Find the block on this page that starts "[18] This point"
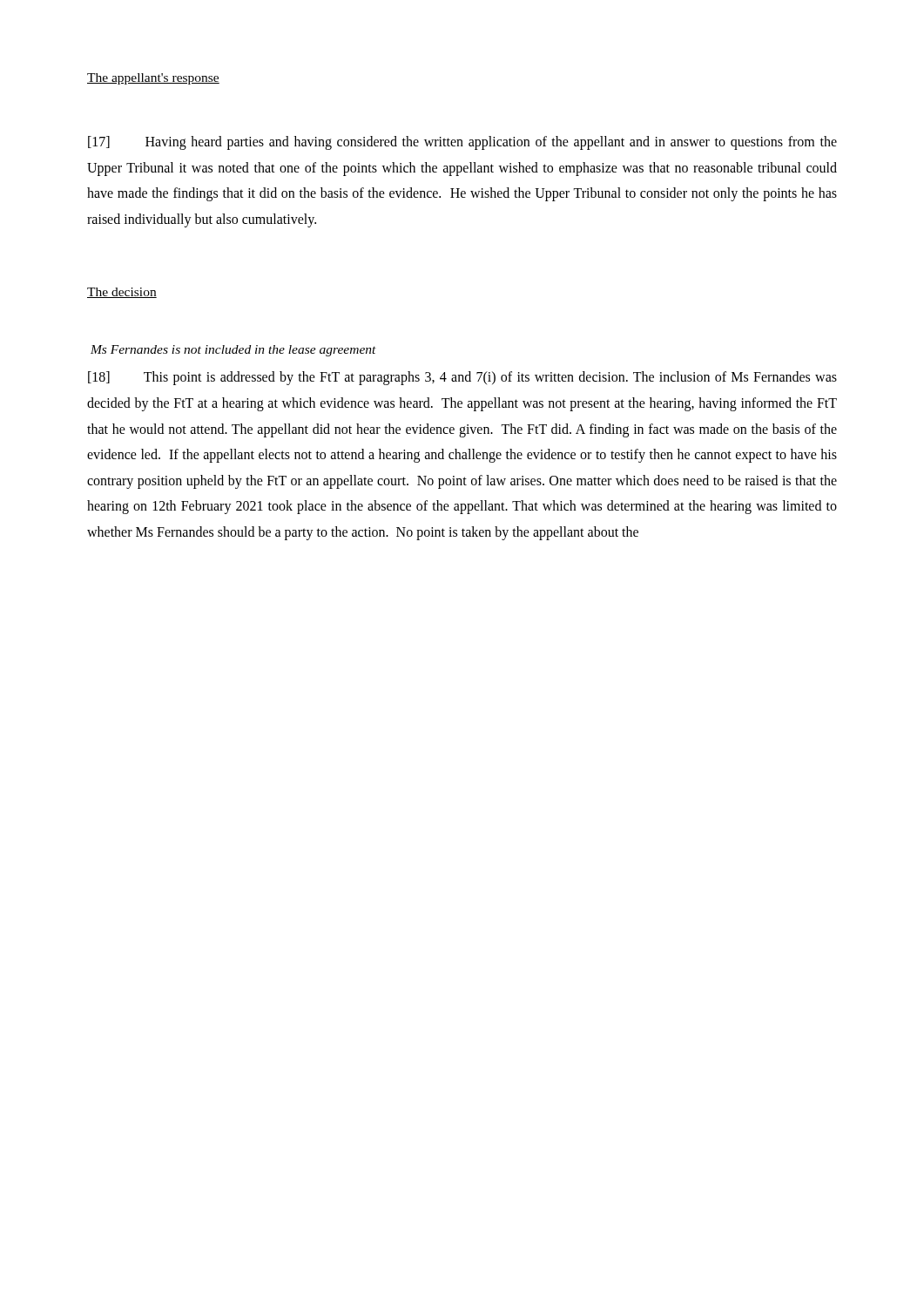The image size is (924, 1307). (x=462, y=452)
